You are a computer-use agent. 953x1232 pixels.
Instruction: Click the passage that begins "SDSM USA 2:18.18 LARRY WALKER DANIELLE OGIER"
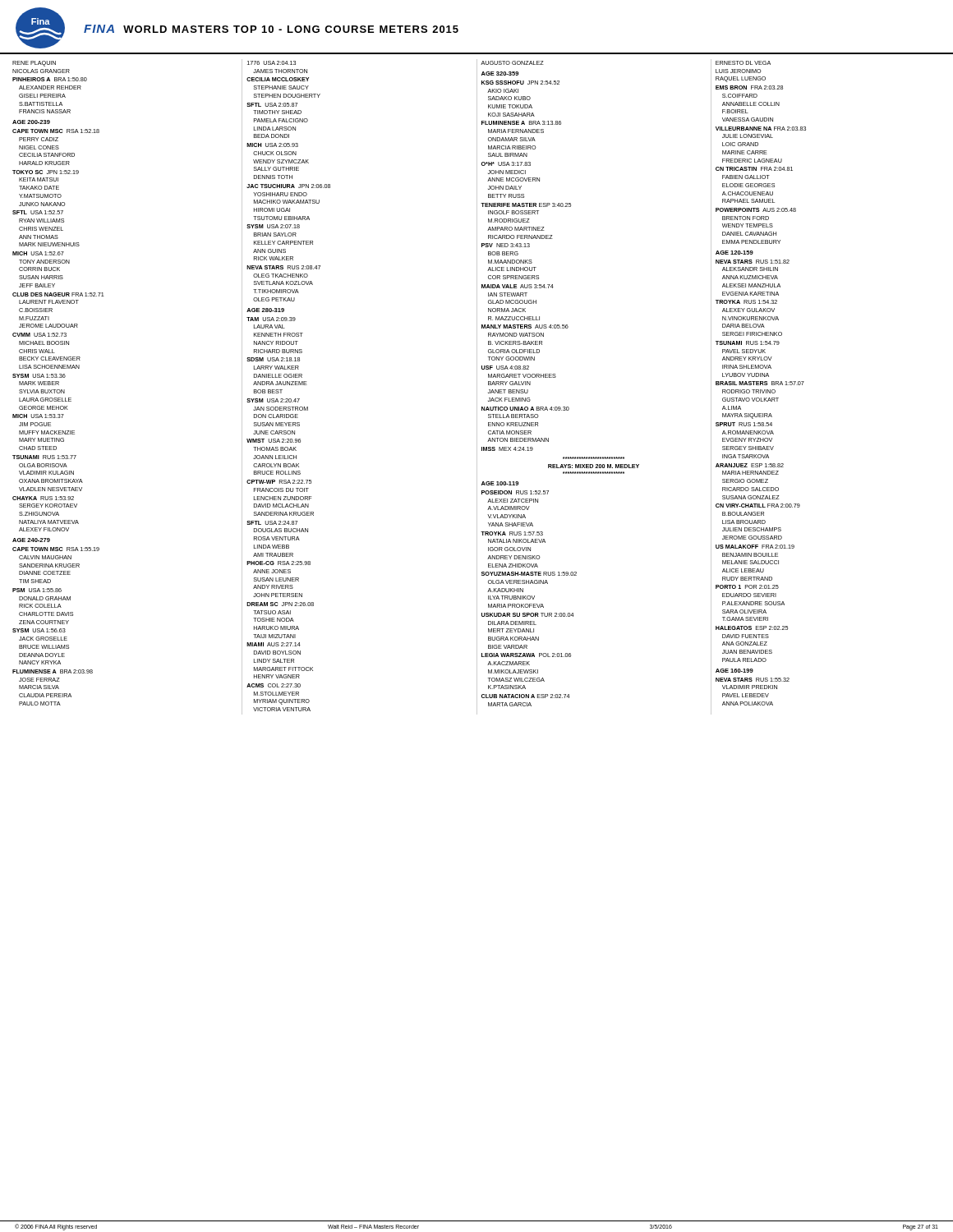(273, 359)
